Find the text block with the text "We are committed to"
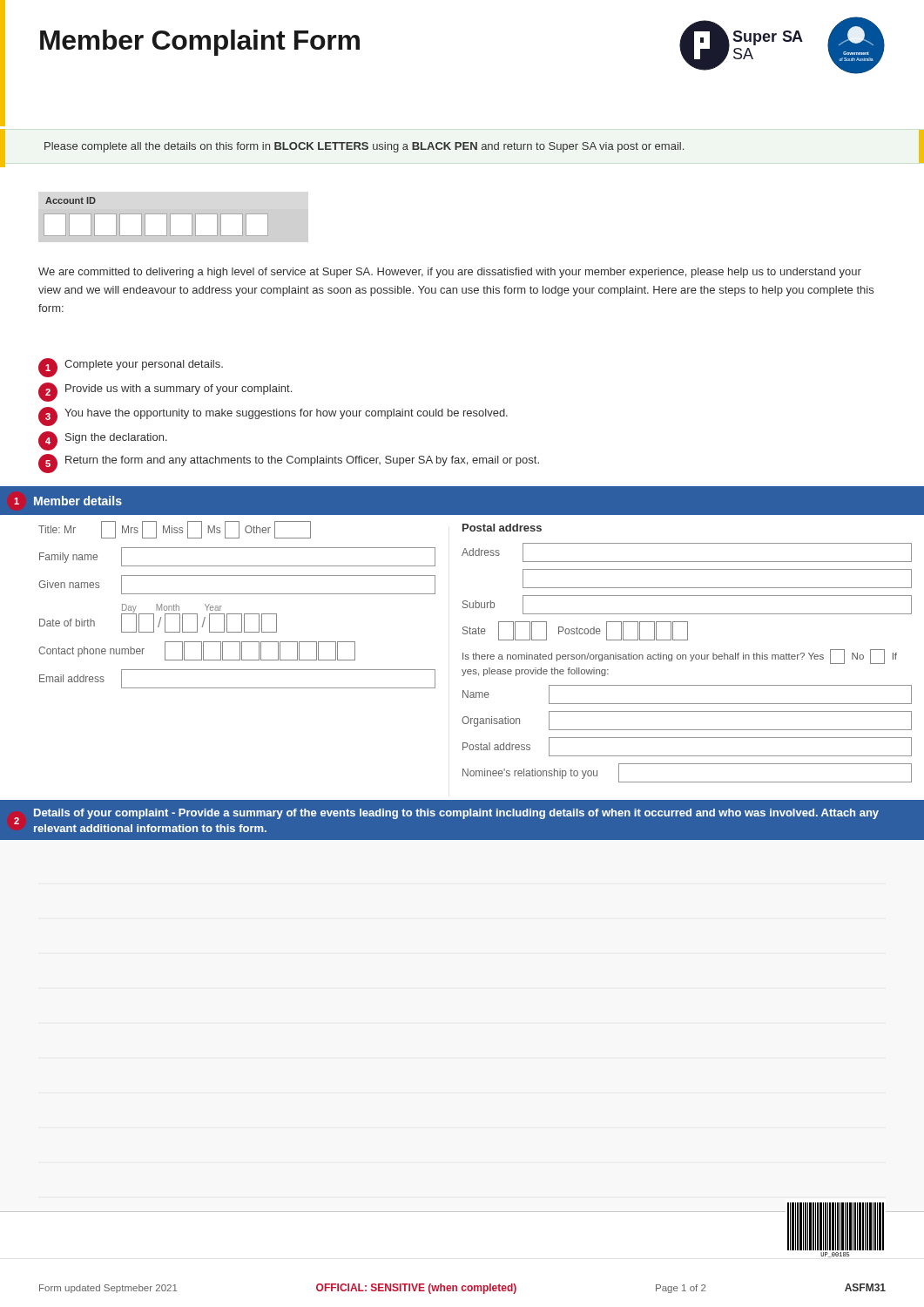The image size is (924, 1307). point(456,290)
